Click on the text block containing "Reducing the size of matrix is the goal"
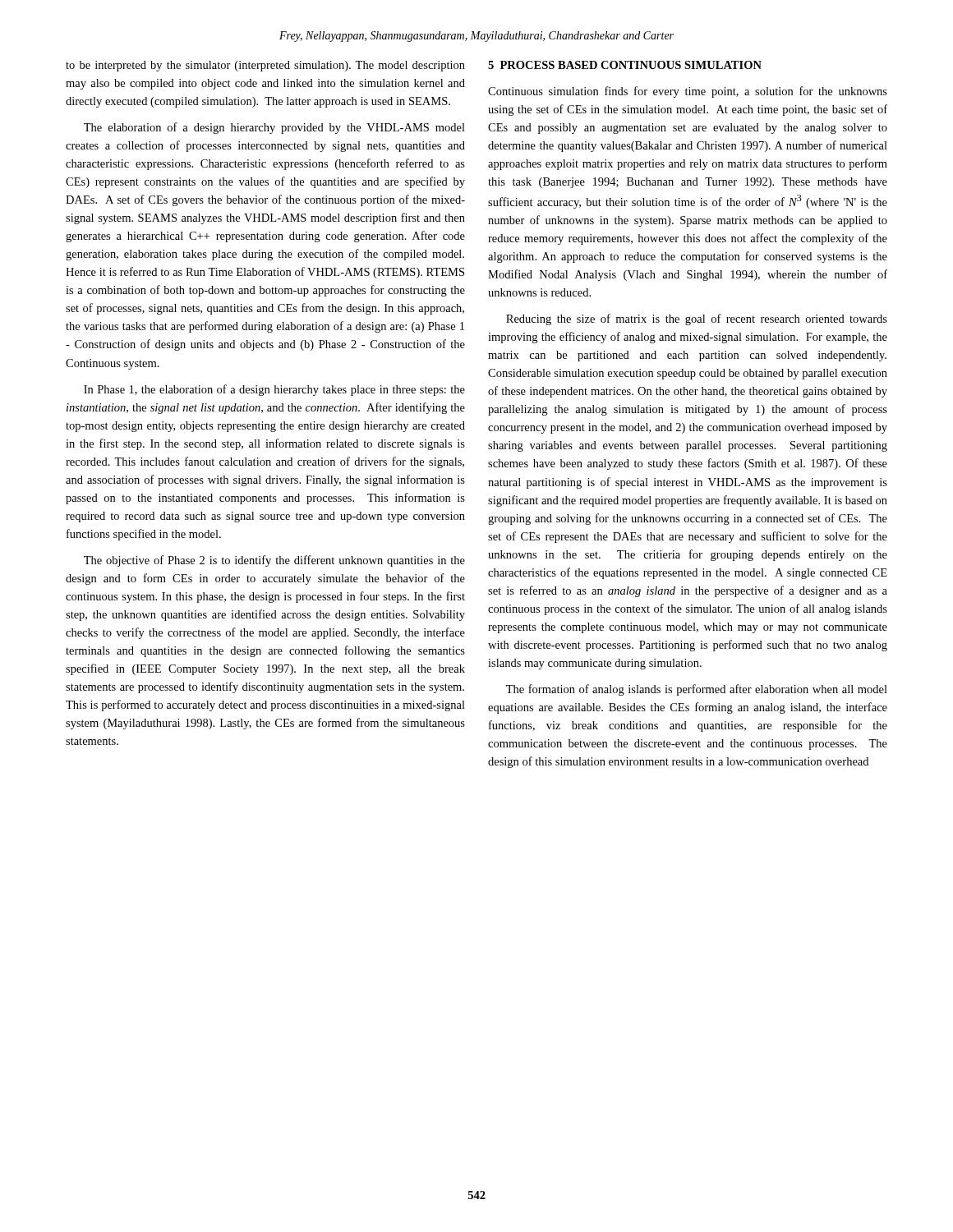 tap(688, 491)
